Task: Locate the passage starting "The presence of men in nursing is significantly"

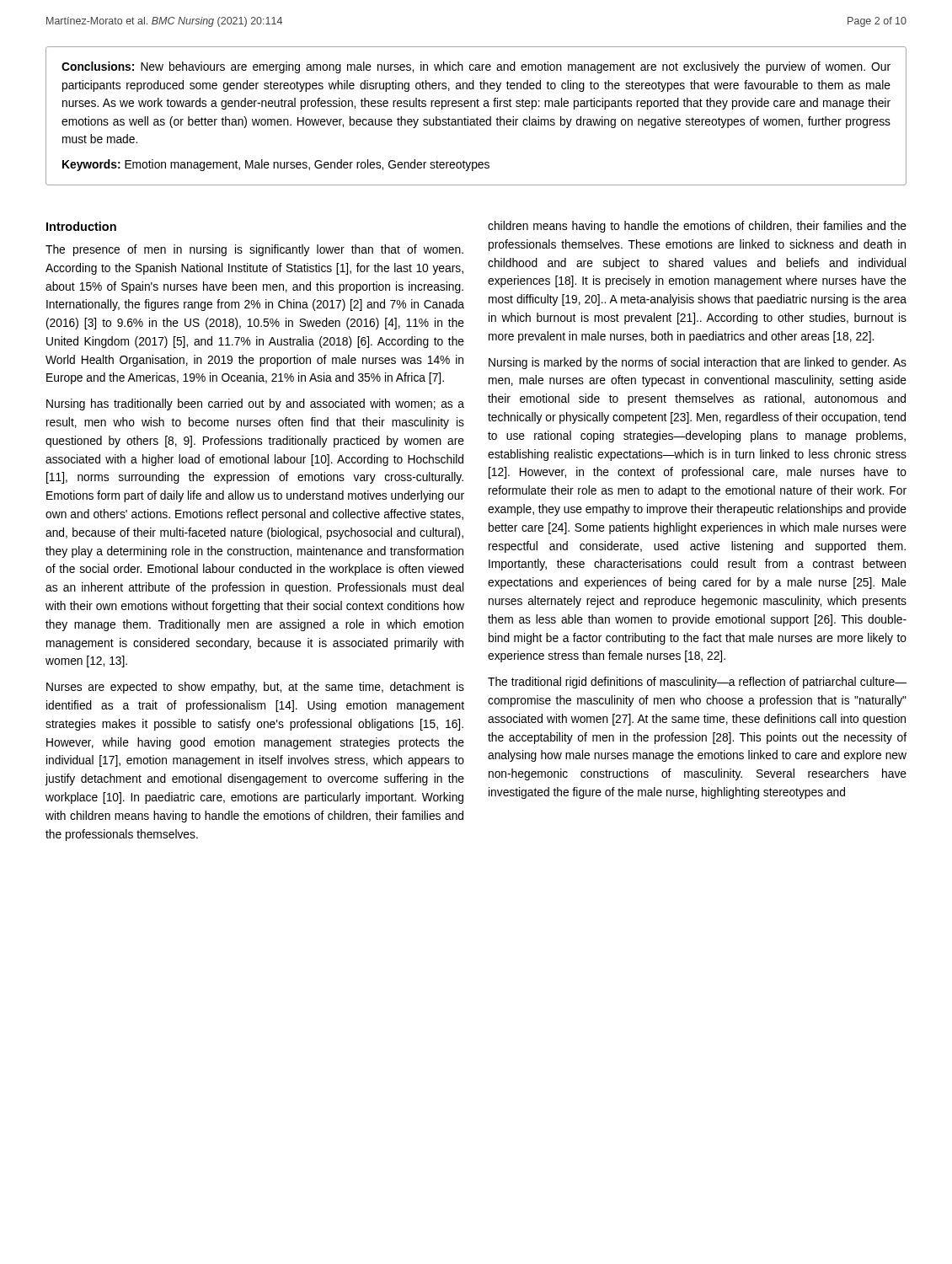Action: pos(255,314)
